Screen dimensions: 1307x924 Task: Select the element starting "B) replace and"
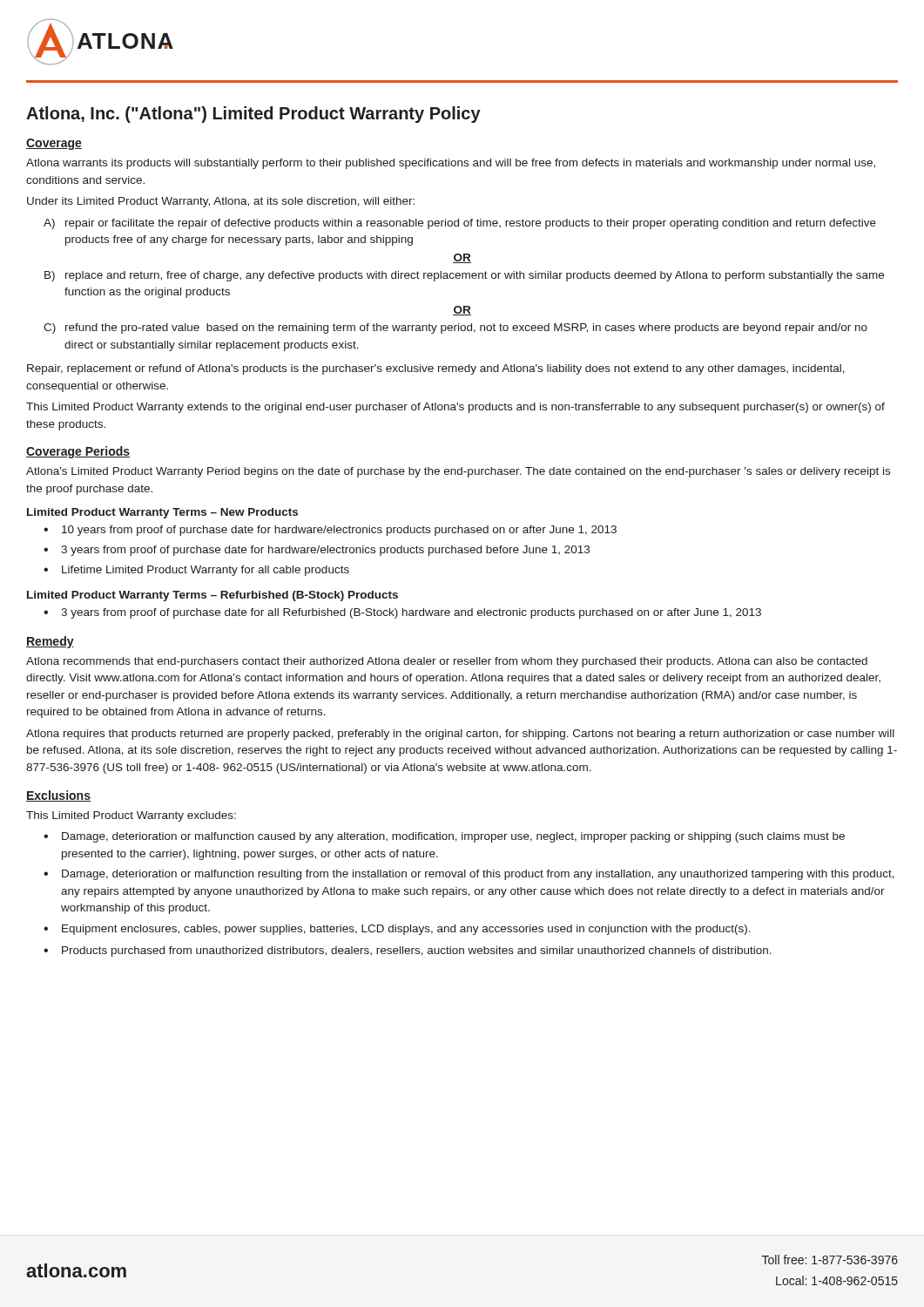point(471,284)
